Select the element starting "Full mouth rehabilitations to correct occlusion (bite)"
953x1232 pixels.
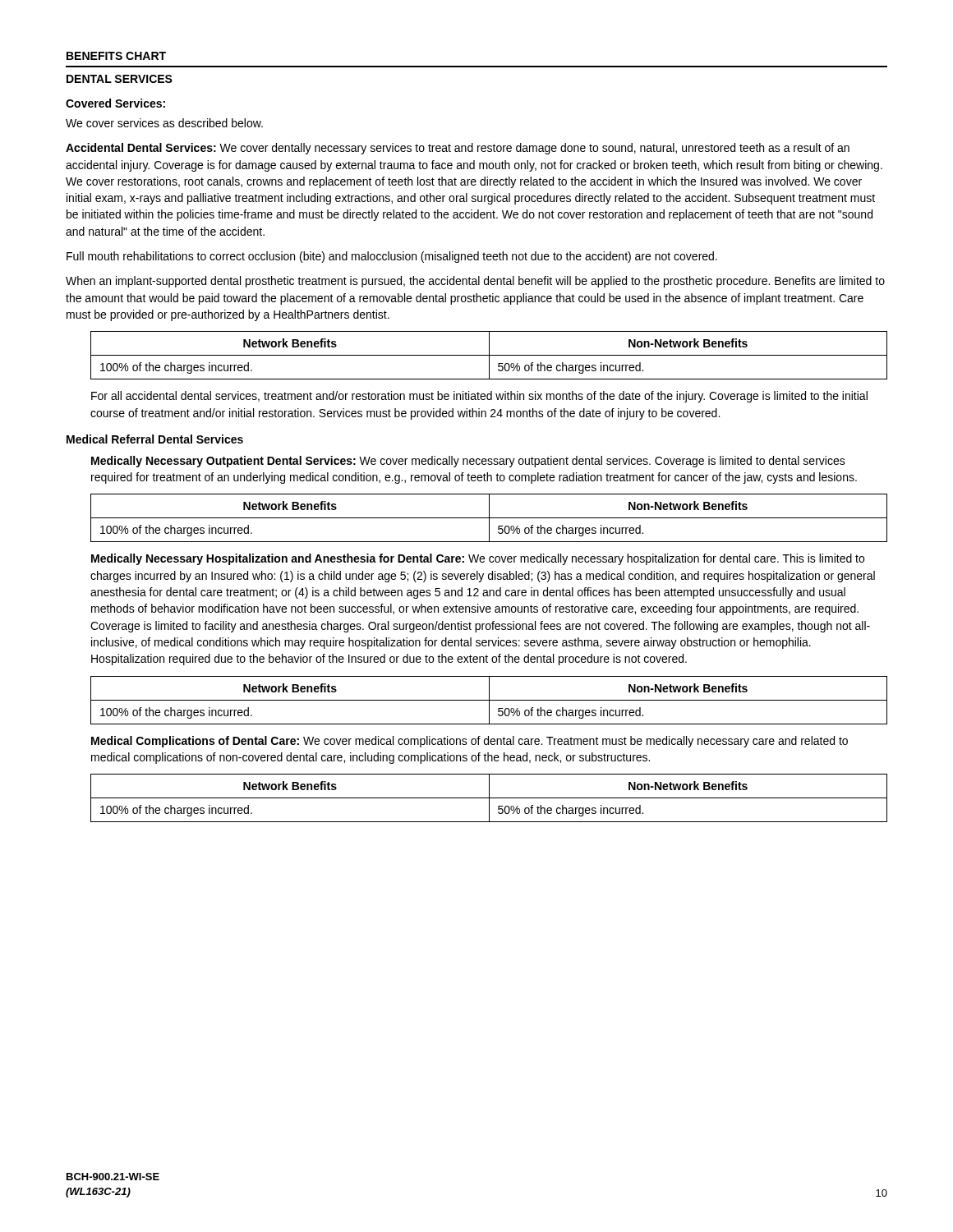click(476, 256)
